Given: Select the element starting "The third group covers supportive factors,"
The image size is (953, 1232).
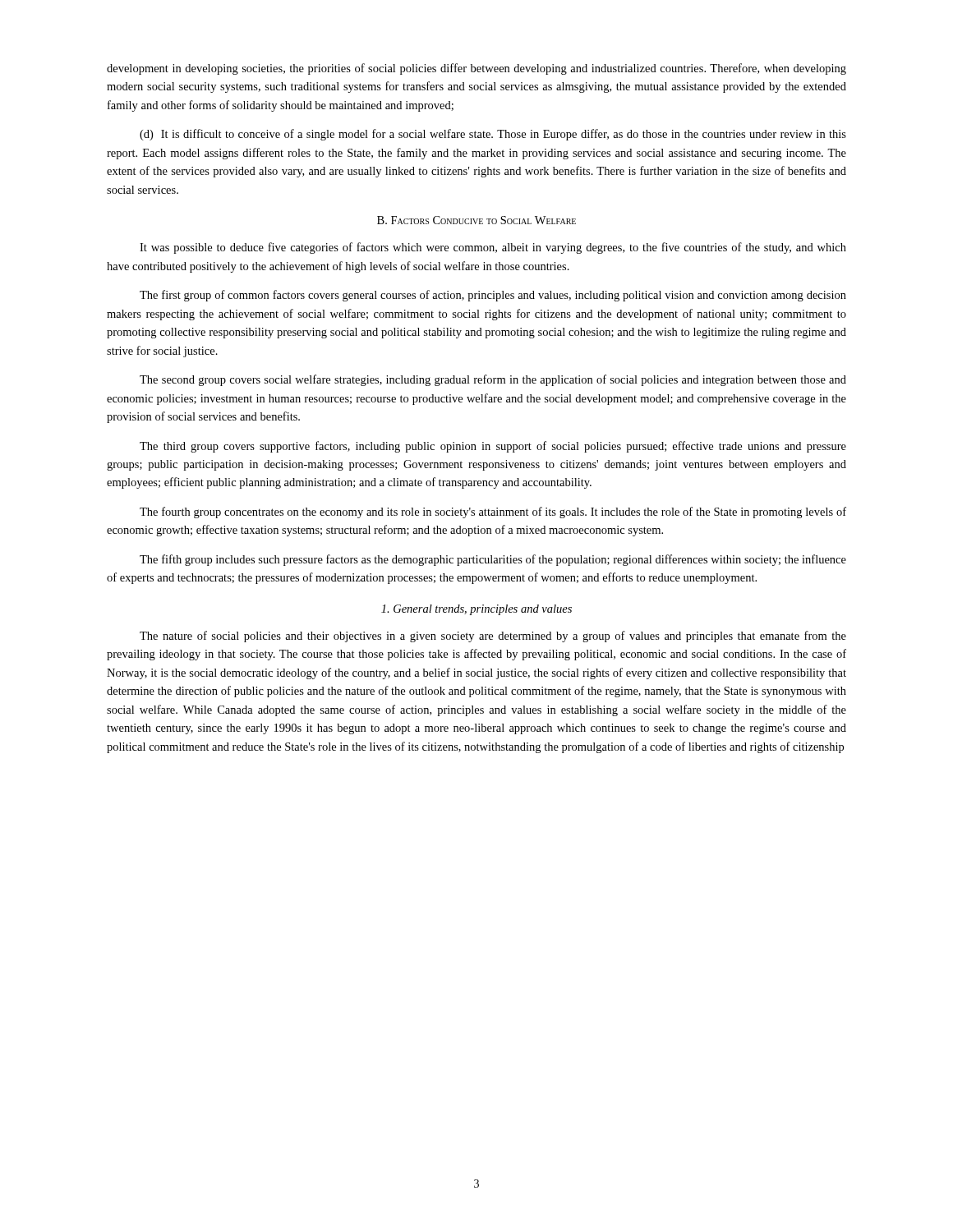Looking at the screenshot, I should point(476,464).
